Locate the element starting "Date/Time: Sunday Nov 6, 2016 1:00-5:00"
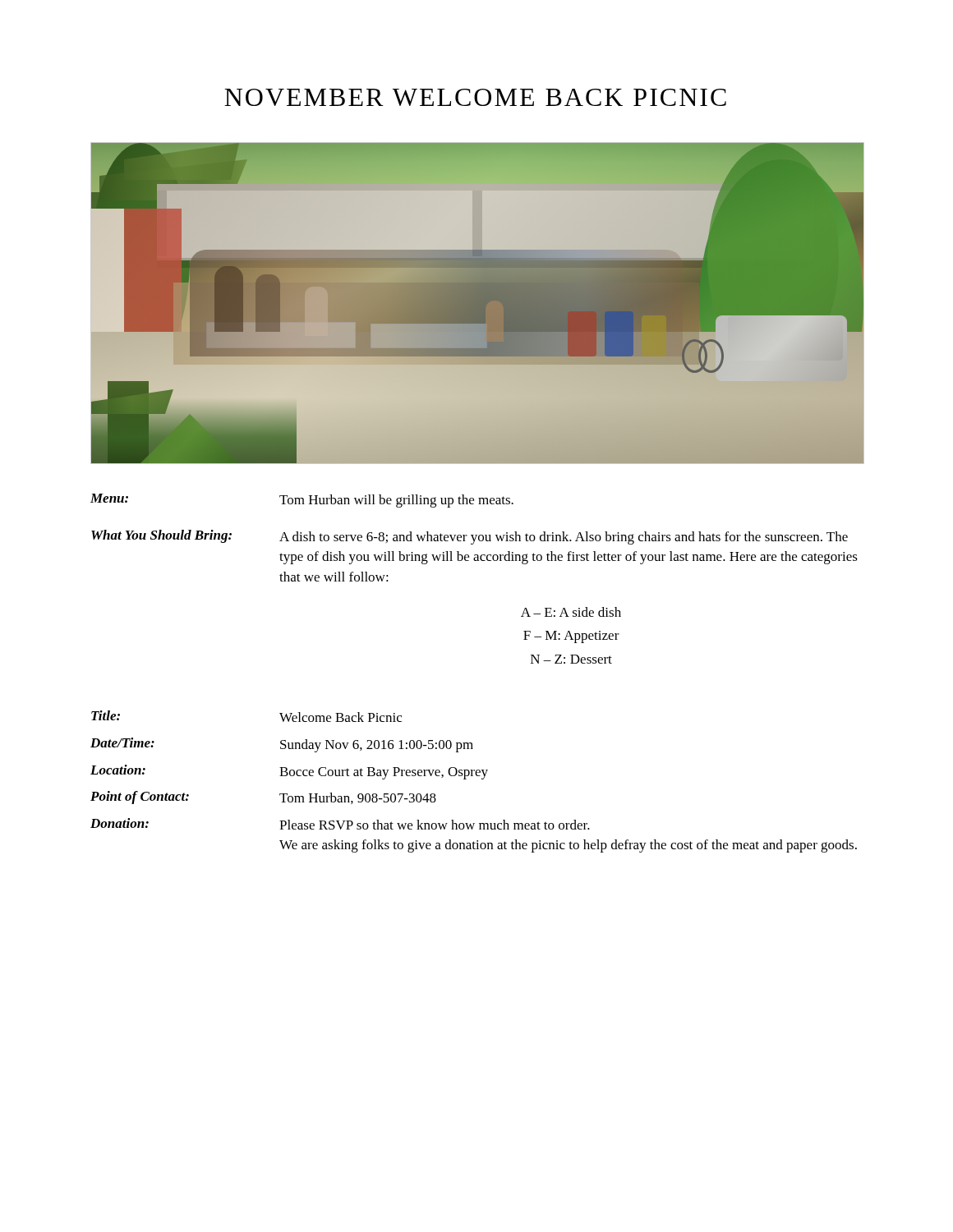The image size is (953, 1232). pyautogui.click(x=476, y=748)
